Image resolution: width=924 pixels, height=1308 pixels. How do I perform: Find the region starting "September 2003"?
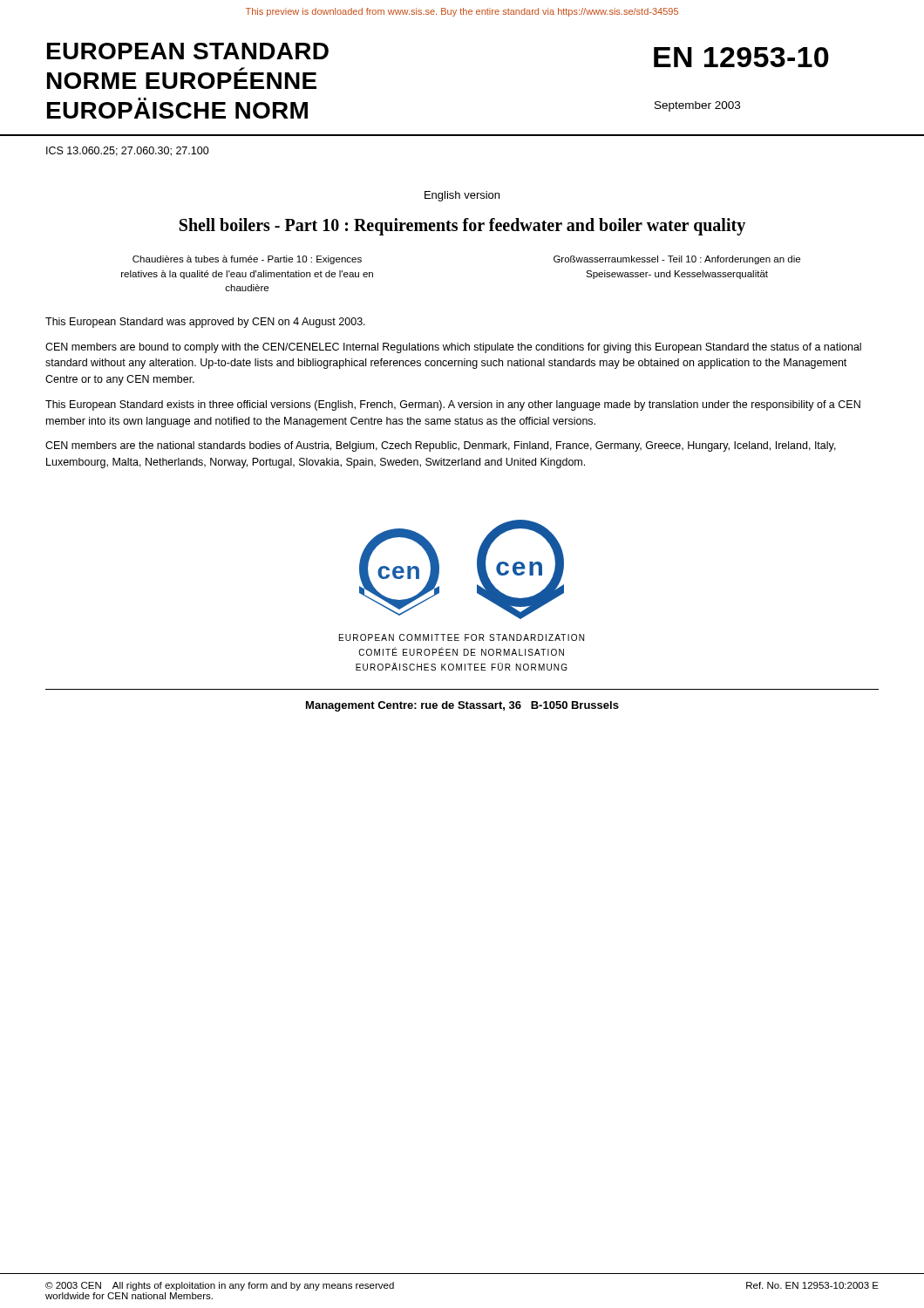pos(697,105)
